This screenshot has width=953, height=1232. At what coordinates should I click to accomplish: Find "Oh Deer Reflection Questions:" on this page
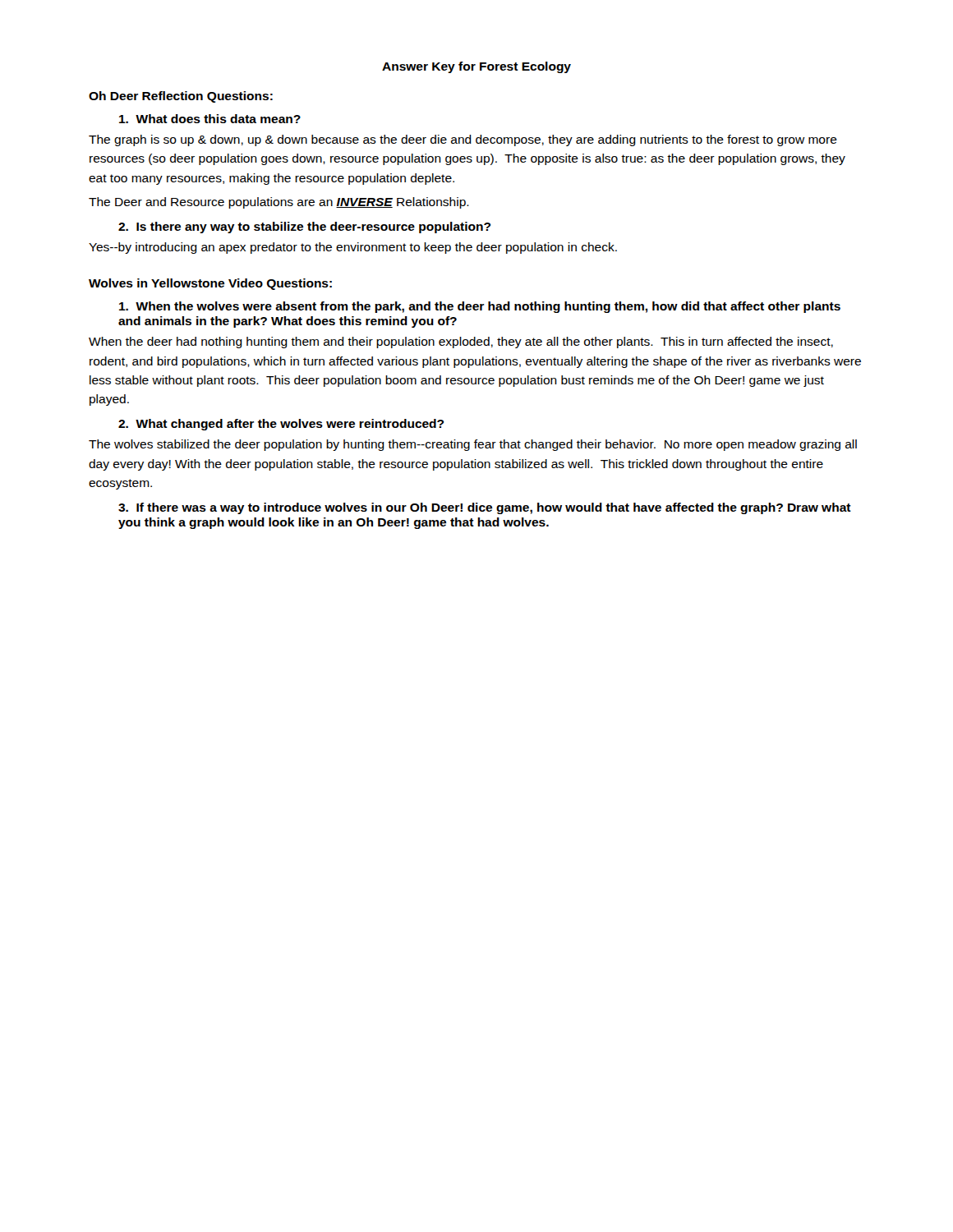pyautogui.click(x=181, y=96)
